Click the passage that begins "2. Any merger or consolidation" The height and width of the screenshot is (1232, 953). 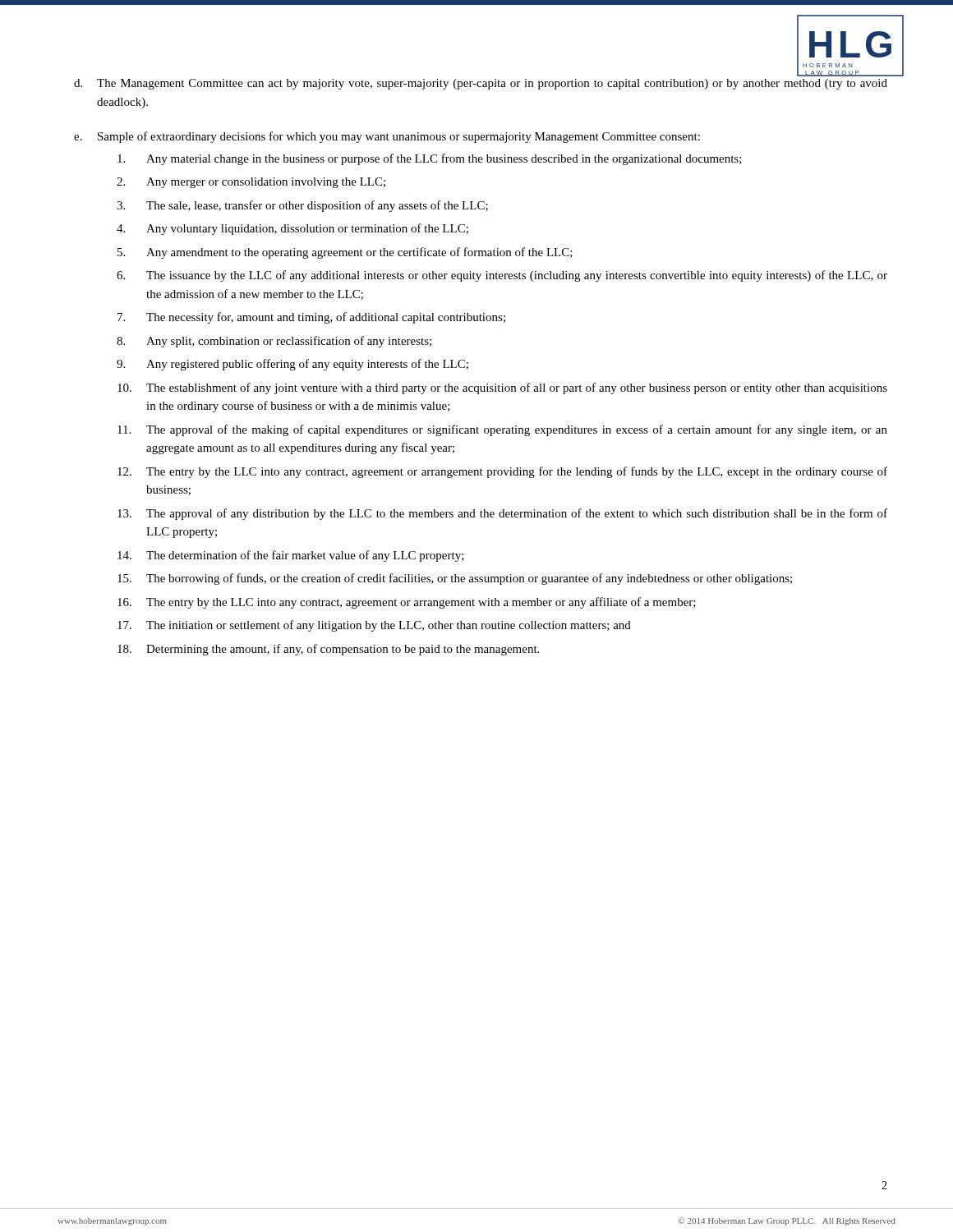(x=251, y=183)
